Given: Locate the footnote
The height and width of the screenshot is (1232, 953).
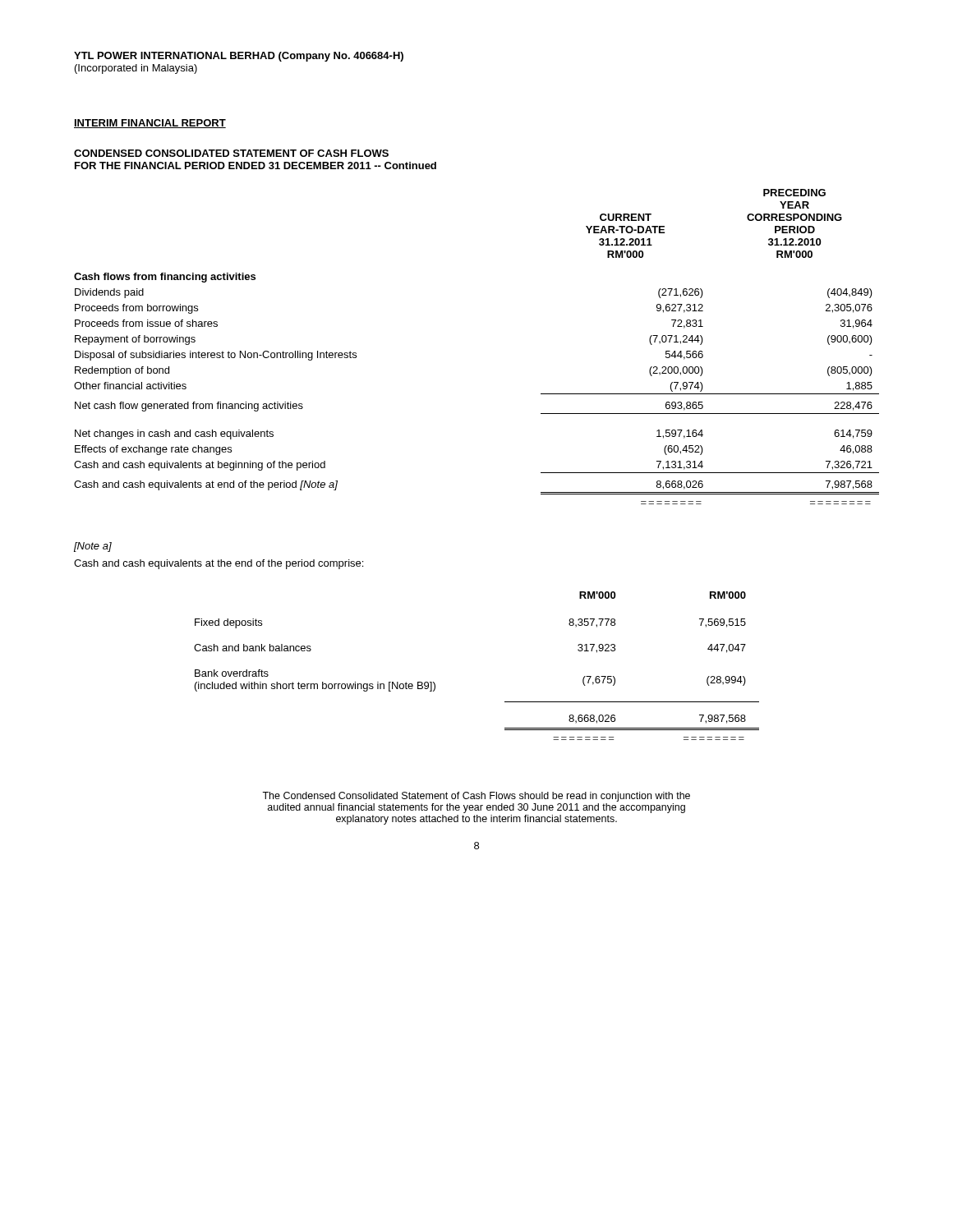Looking at the screenshot, I should coord(476,807).
